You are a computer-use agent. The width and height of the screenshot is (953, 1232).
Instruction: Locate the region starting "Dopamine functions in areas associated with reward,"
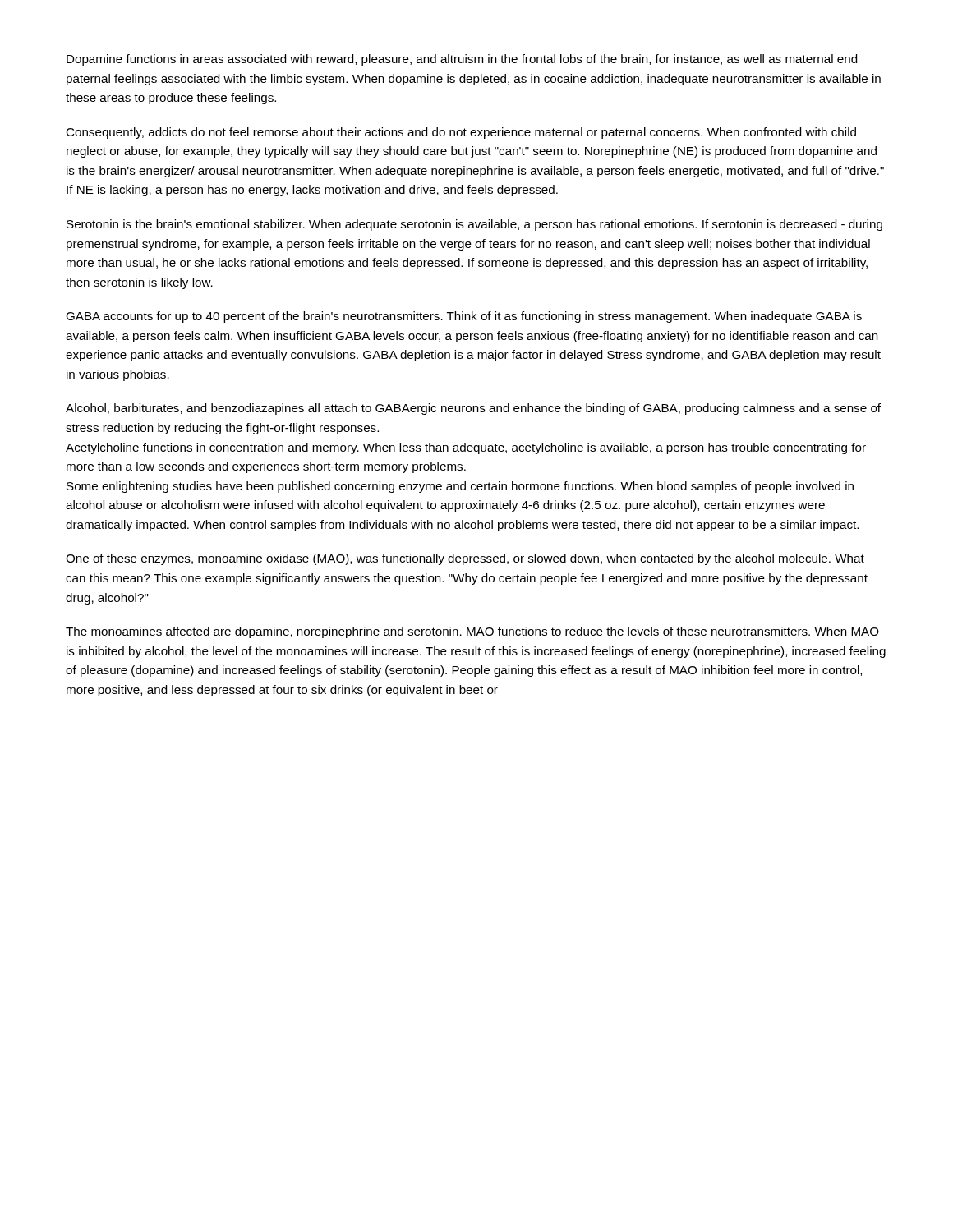(x=474, y=78)
